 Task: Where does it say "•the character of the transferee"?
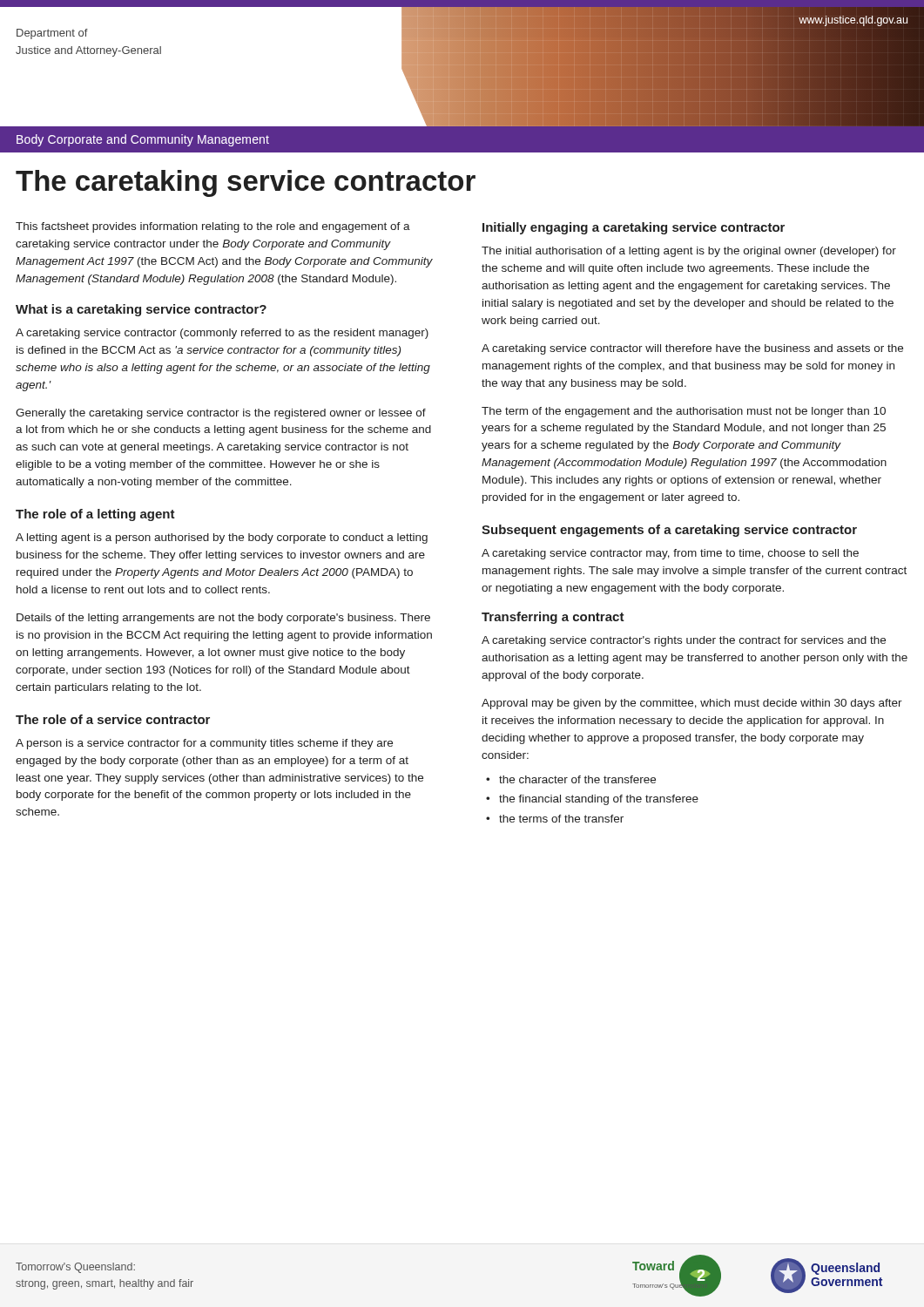tap(571, 779)
